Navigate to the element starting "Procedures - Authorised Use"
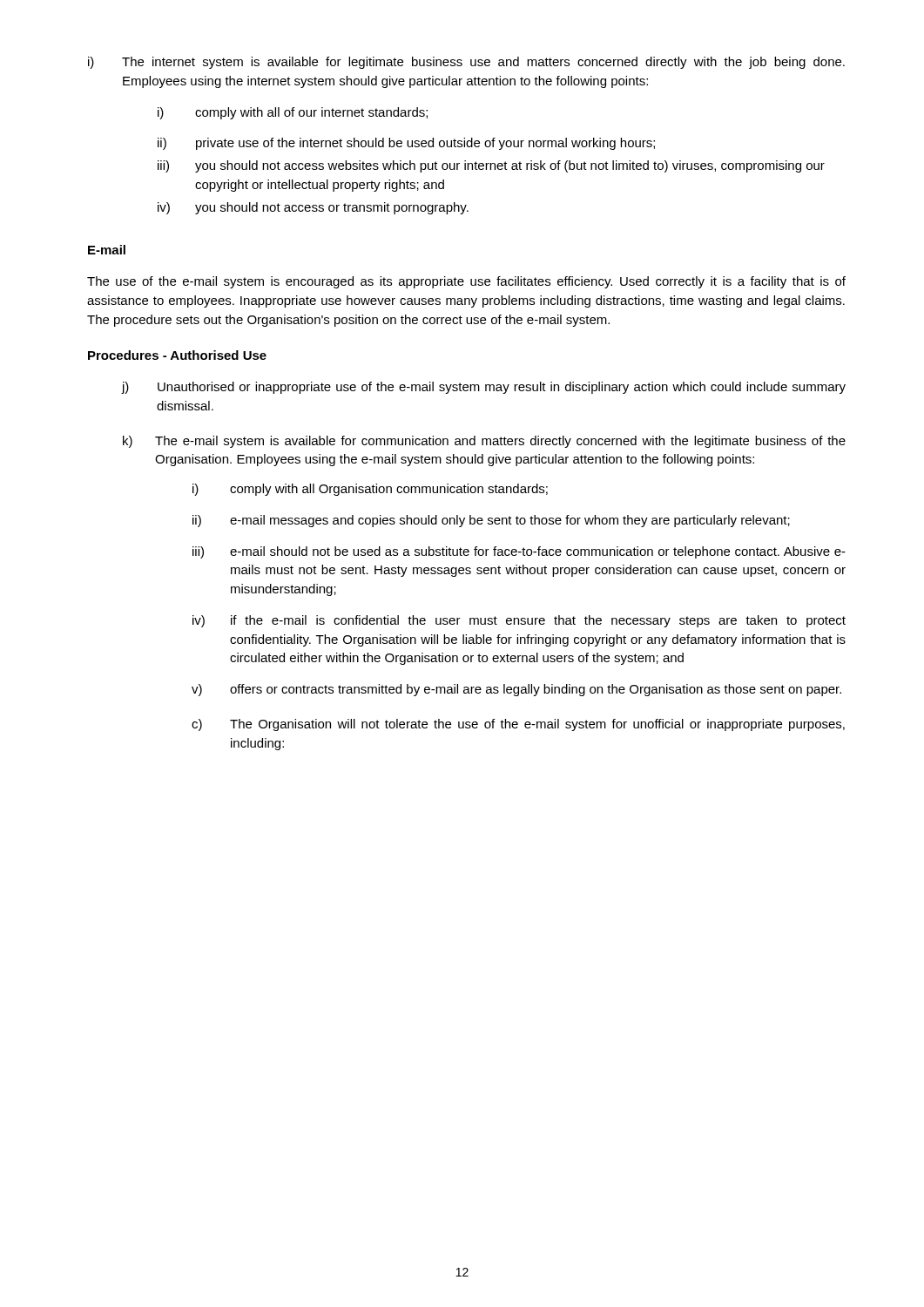 (x=177, y=355)
